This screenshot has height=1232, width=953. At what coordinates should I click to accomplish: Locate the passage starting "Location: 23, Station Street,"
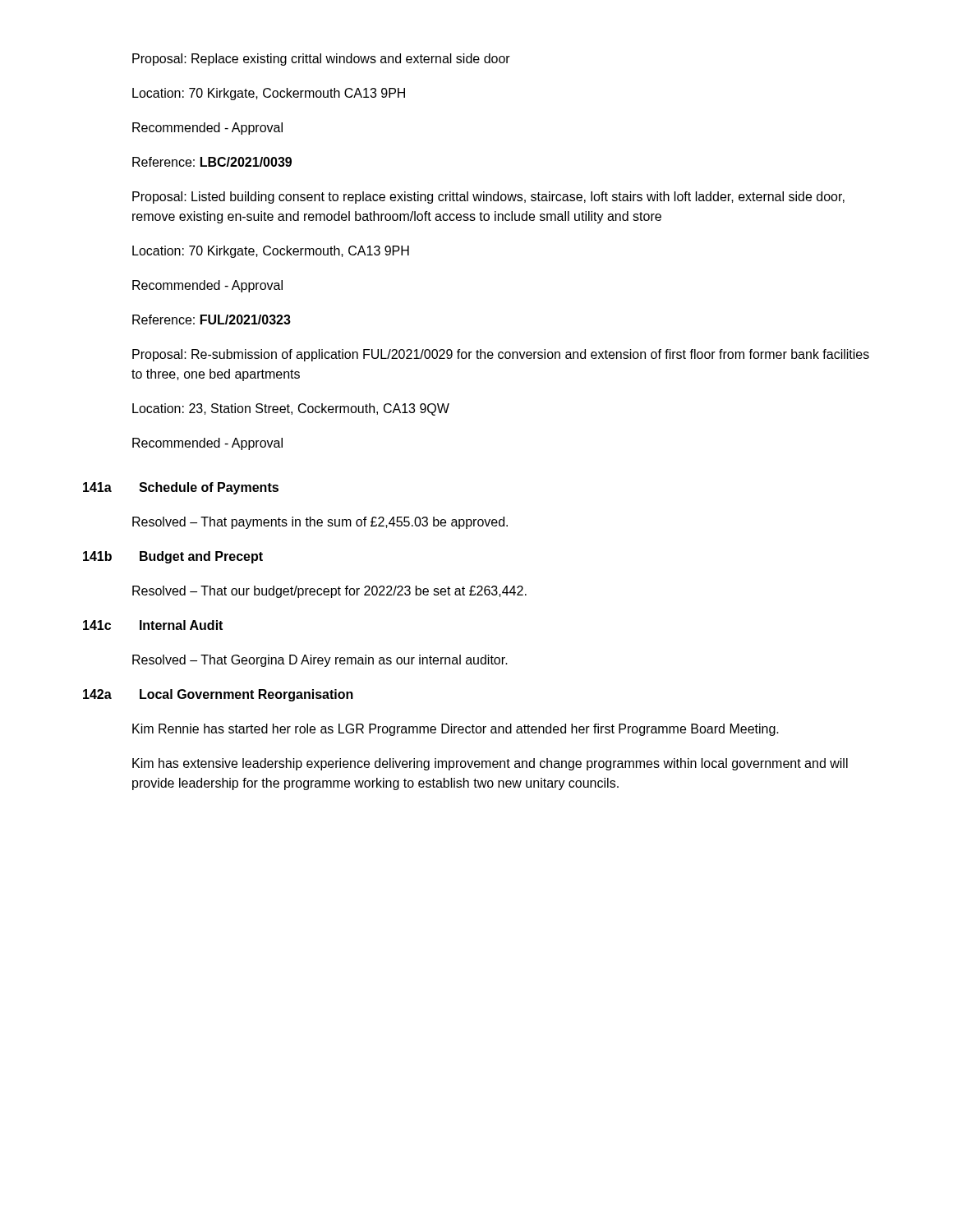[x=290, y=409]
